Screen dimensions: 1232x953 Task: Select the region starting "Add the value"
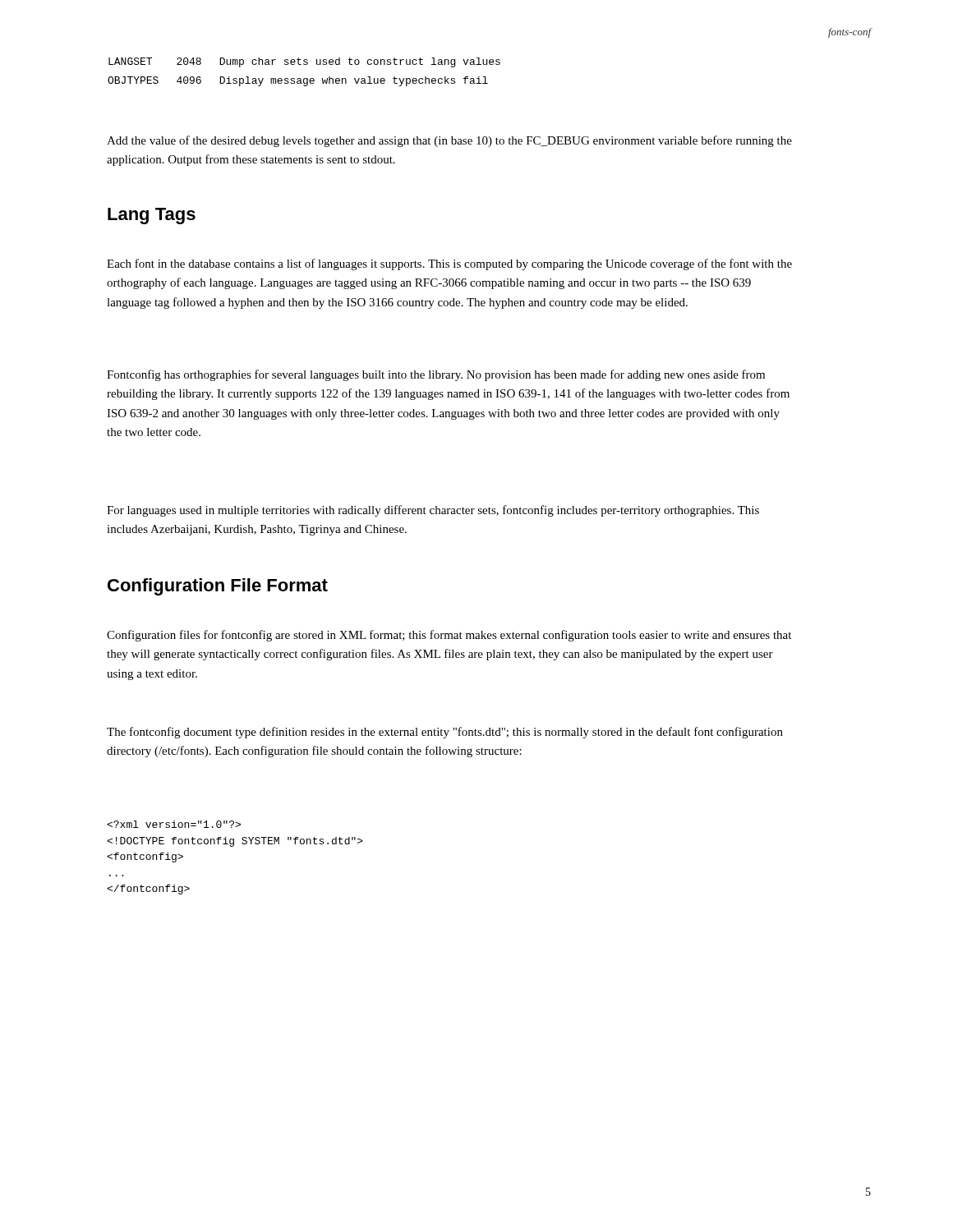tap(449, 150)
